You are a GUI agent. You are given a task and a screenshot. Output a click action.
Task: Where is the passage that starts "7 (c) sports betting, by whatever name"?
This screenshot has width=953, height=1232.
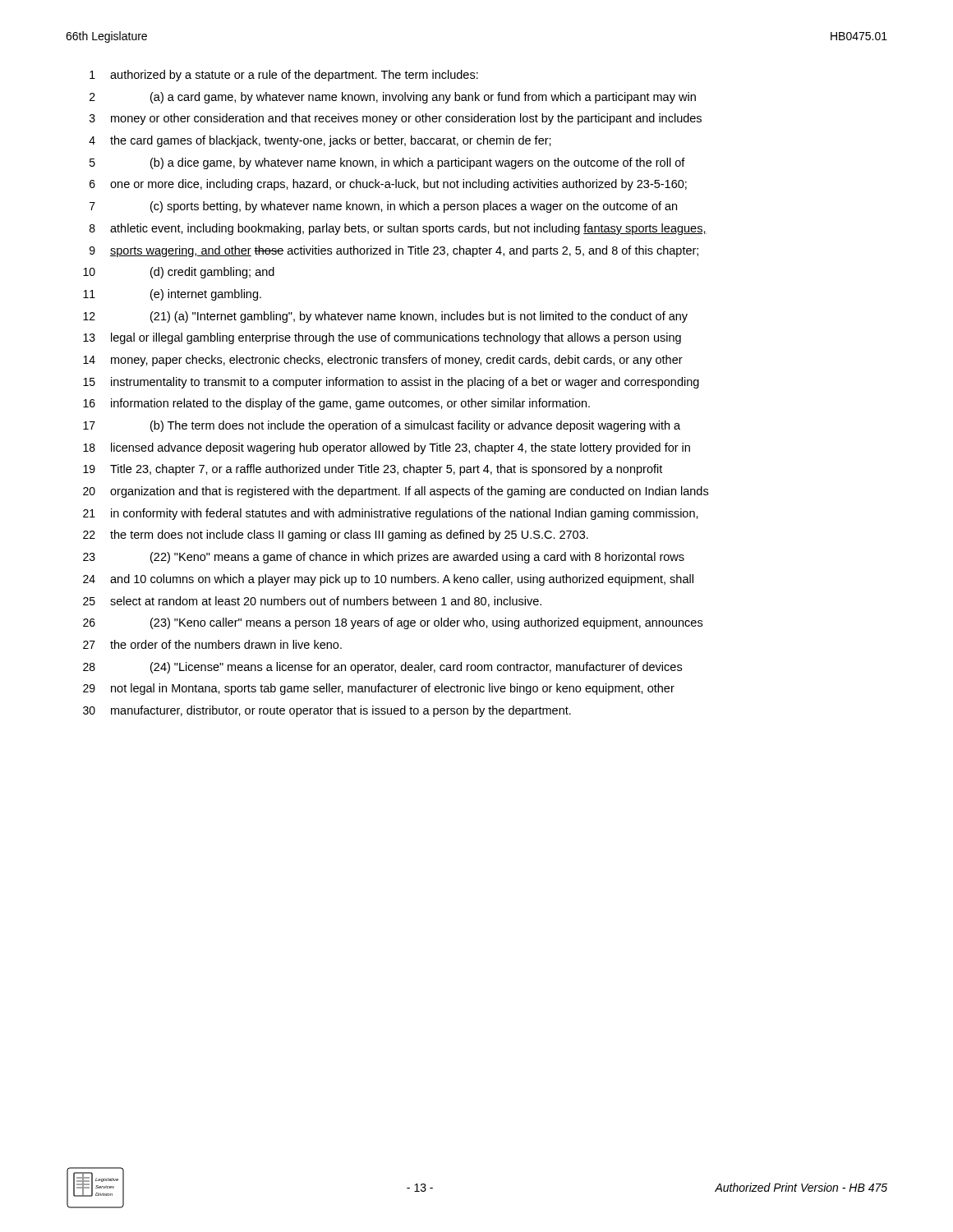click(x=476, y=207)
